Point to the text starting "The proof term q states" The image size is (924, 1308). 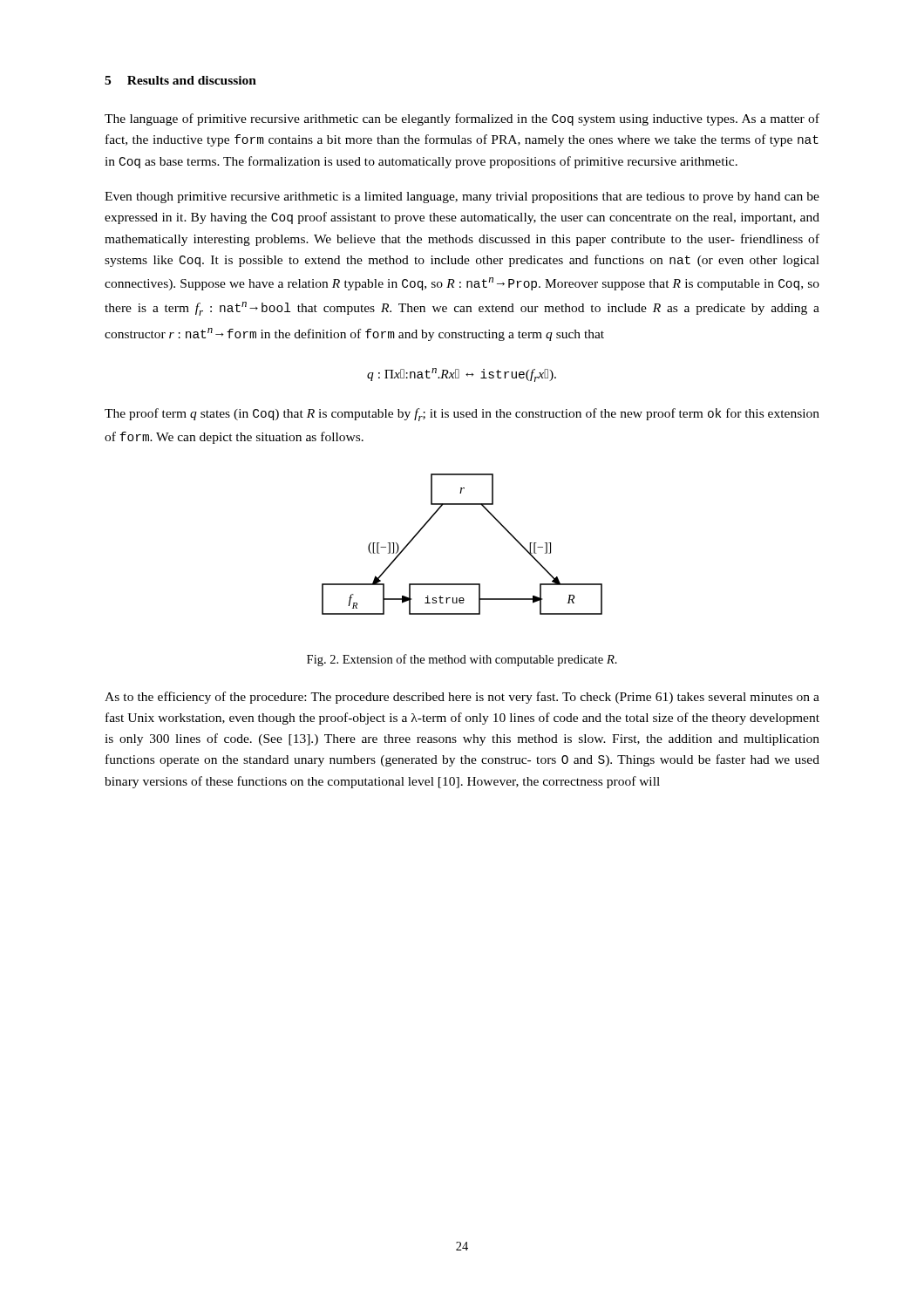[462, 425]
